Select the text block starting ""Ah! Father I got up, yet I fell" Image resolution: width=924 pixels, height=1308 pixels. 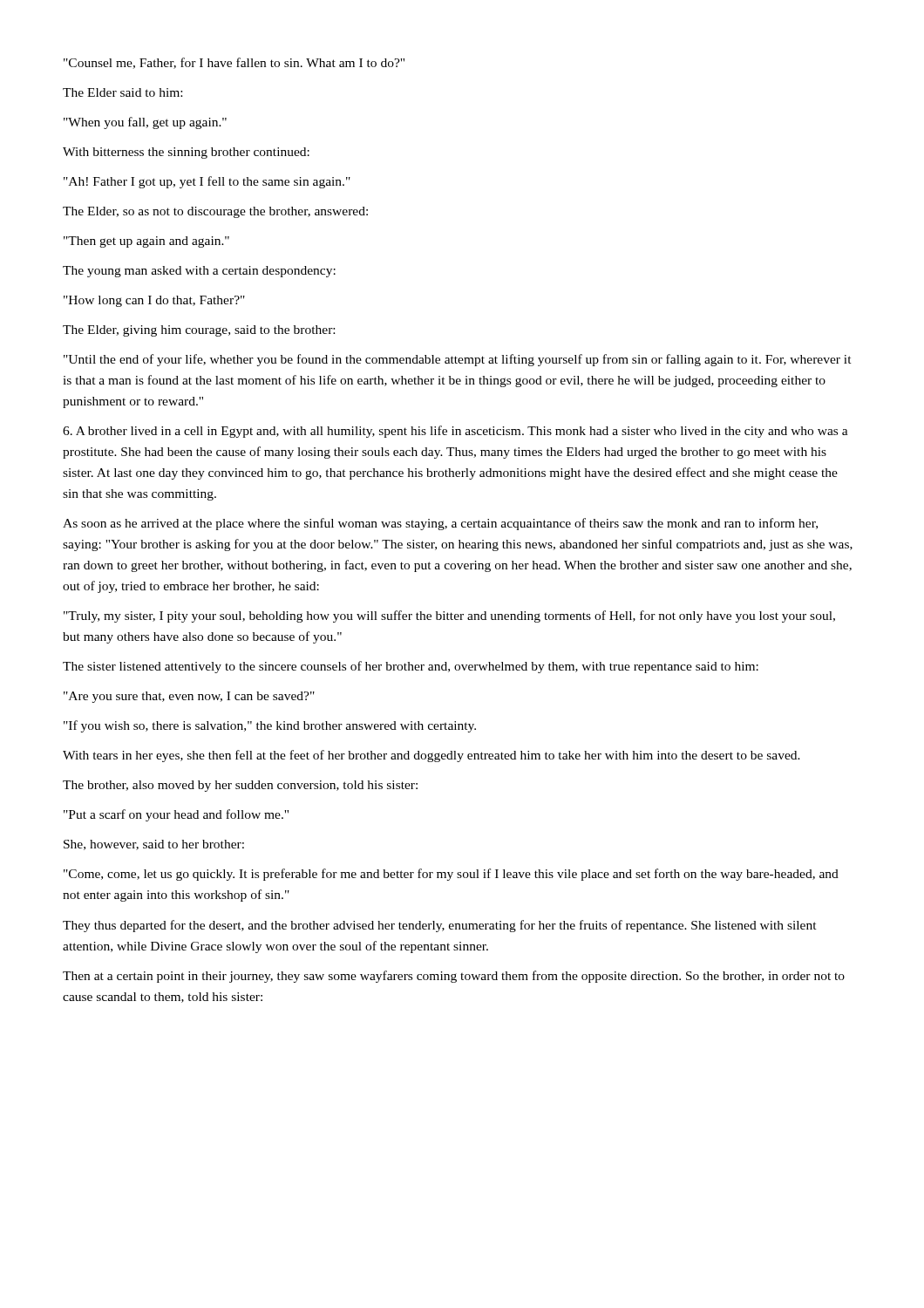pyautogui.click(x=207, y=181)
